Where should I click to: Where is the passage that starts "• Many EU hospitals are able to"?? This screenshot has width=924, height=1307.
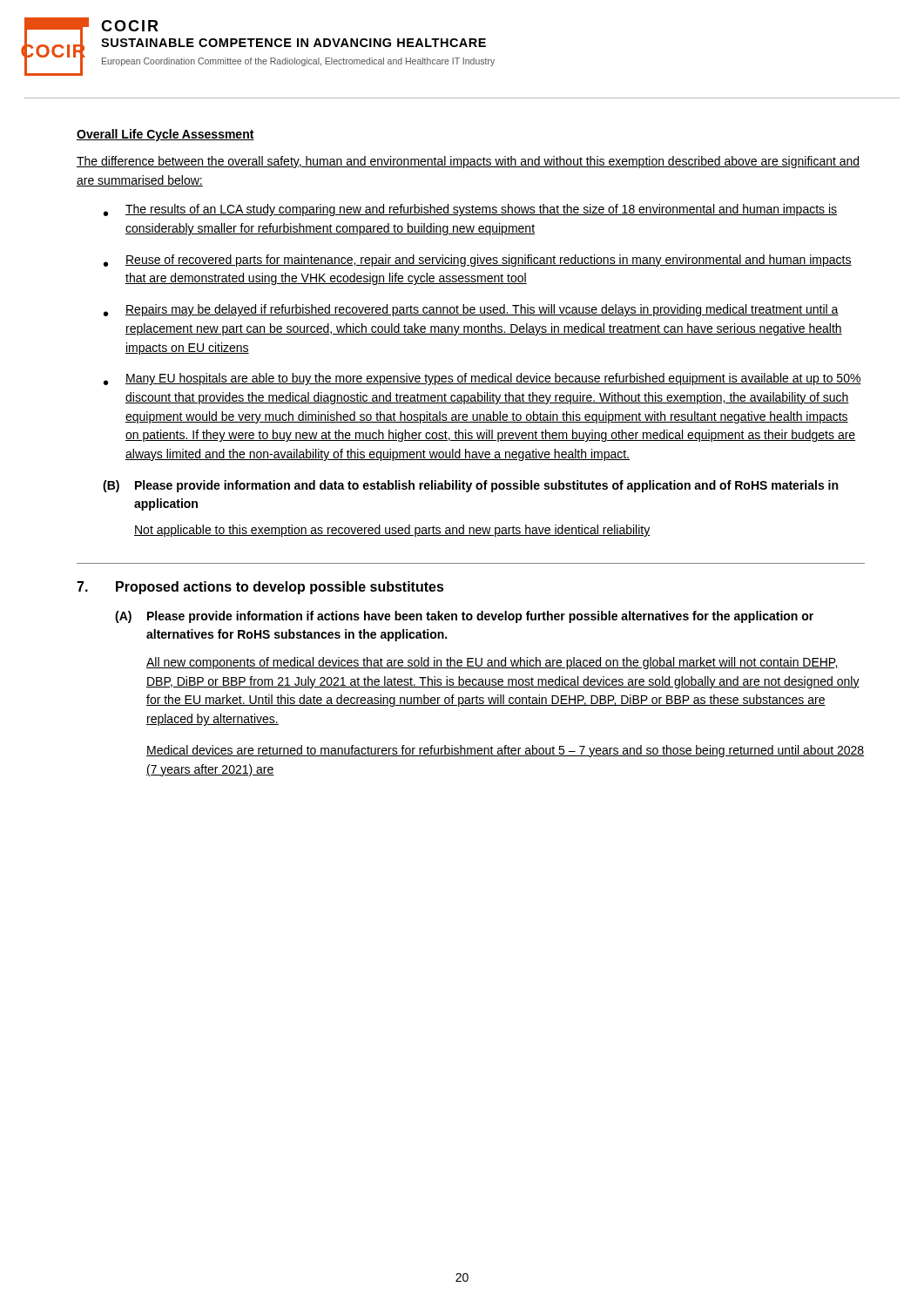pyautogui.click(x=484, y=417)
